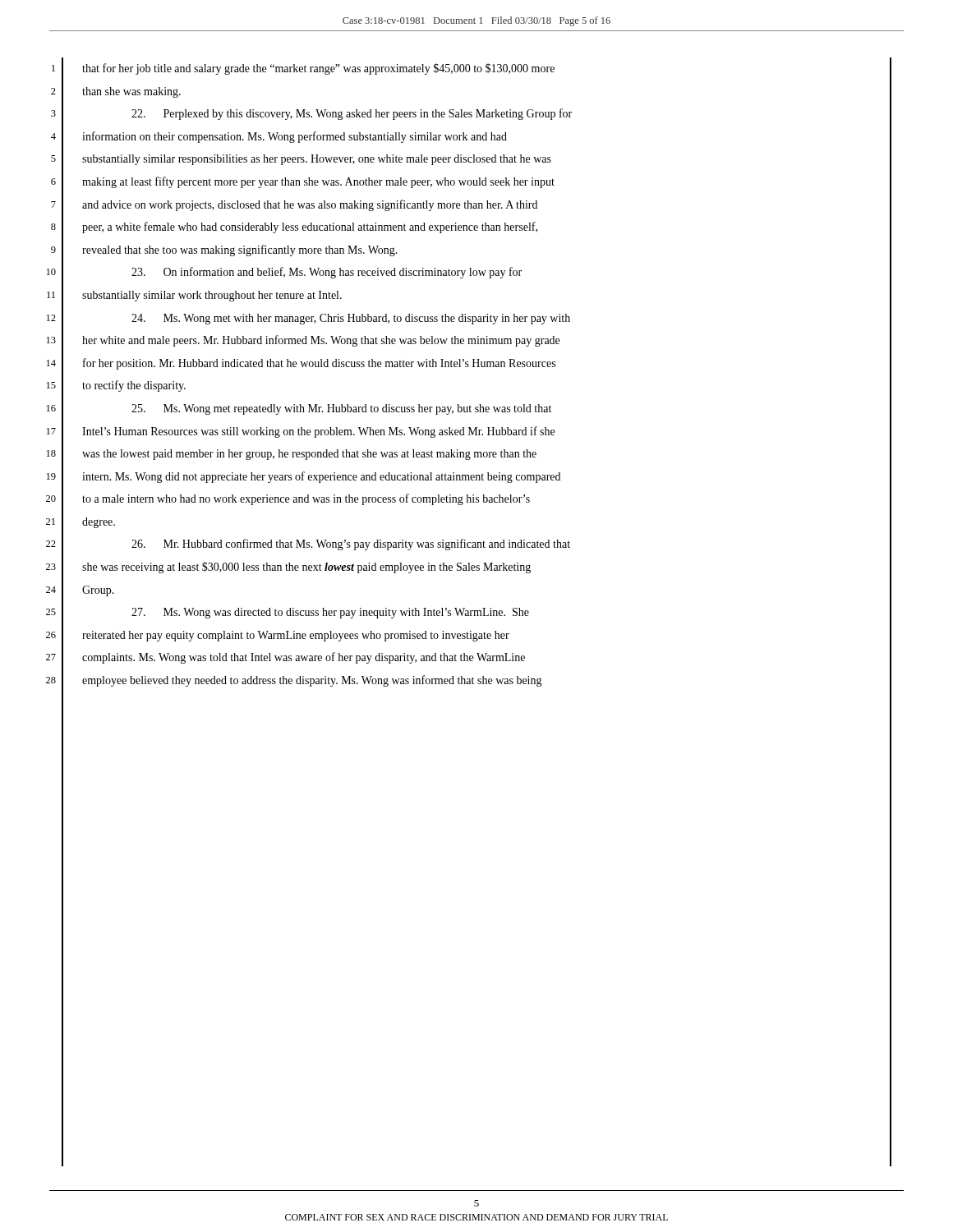This screenshot has height=1232, width=953.
Task: Find the block on this page that starts "substantially similar responsibilities as her"
Action: point(317,159)
